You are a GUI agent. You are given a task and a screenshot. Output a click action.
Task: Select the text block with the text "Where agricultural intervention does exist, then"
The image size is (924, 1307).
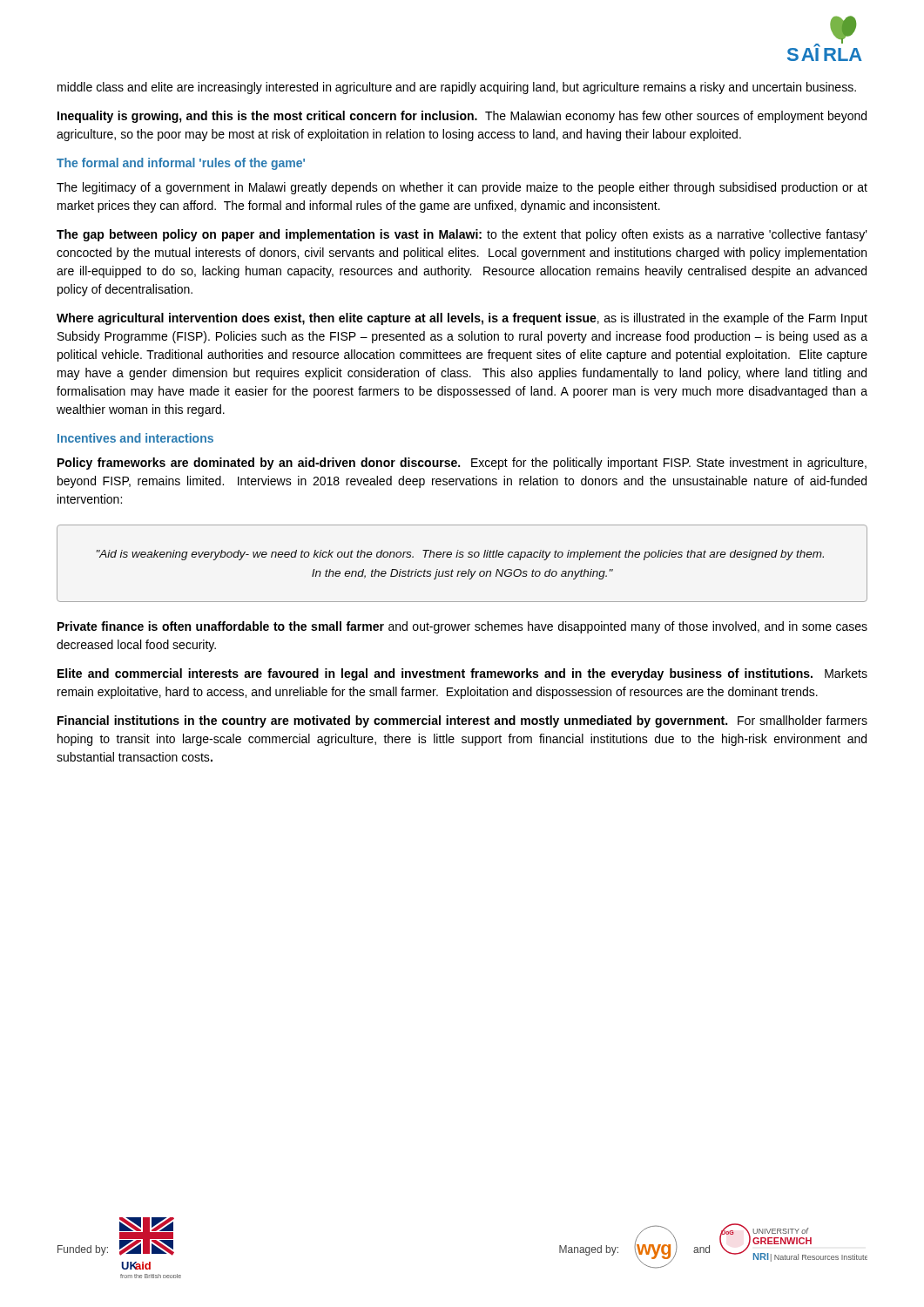pyautogui.click(x=462, y=364)
